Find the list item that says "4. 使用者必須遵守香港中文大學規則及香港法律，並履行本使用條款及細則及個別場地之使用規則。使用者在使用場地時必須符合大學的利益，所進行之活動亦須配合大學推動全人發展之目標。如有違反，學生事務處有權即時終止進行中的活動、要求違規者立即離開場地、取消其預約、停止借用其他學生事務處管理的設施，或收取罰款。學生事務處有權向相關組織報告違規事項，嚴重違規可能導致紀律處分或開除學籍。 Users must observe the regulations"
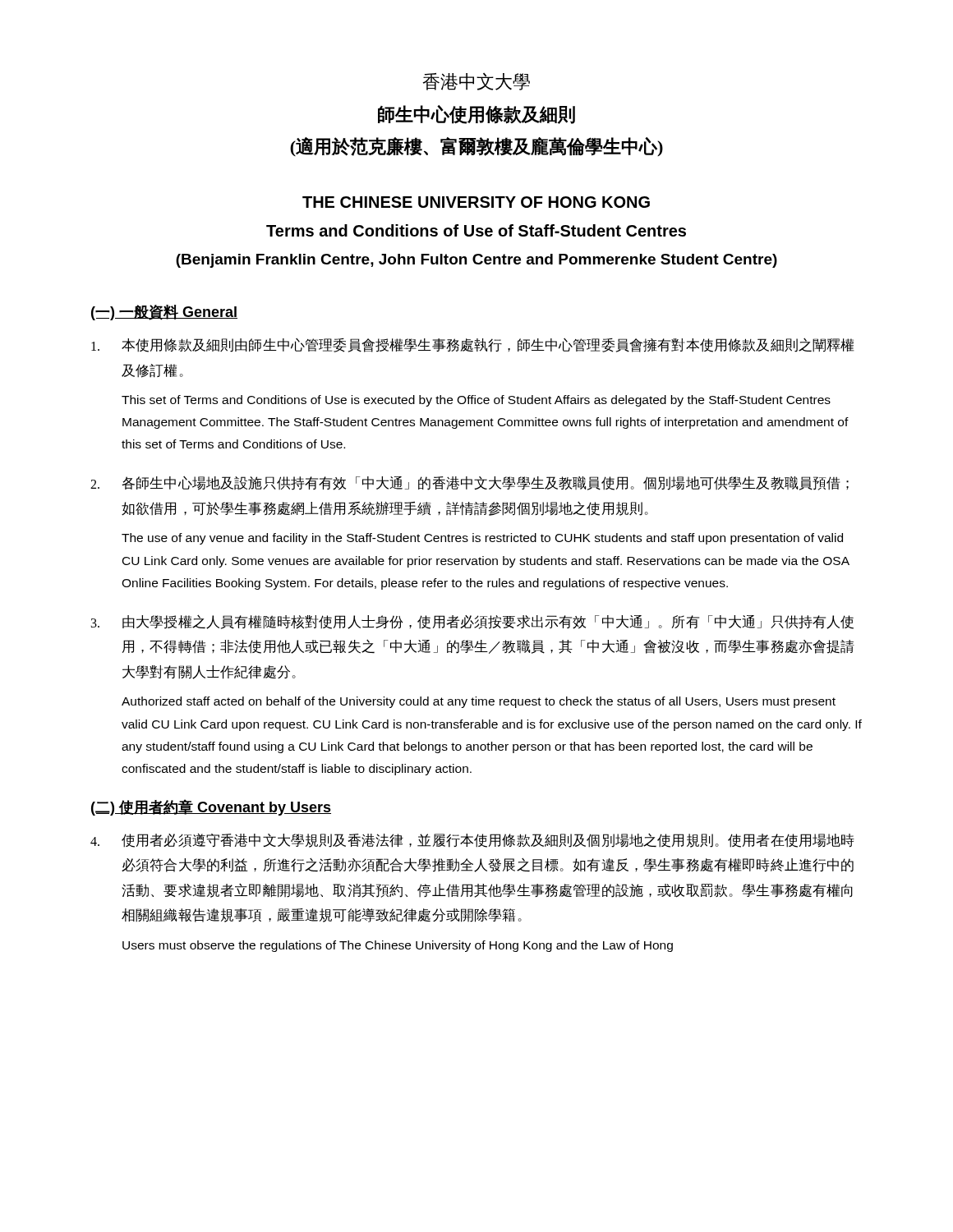This screenshot has width=953, height=1232. tap(476, 892)
